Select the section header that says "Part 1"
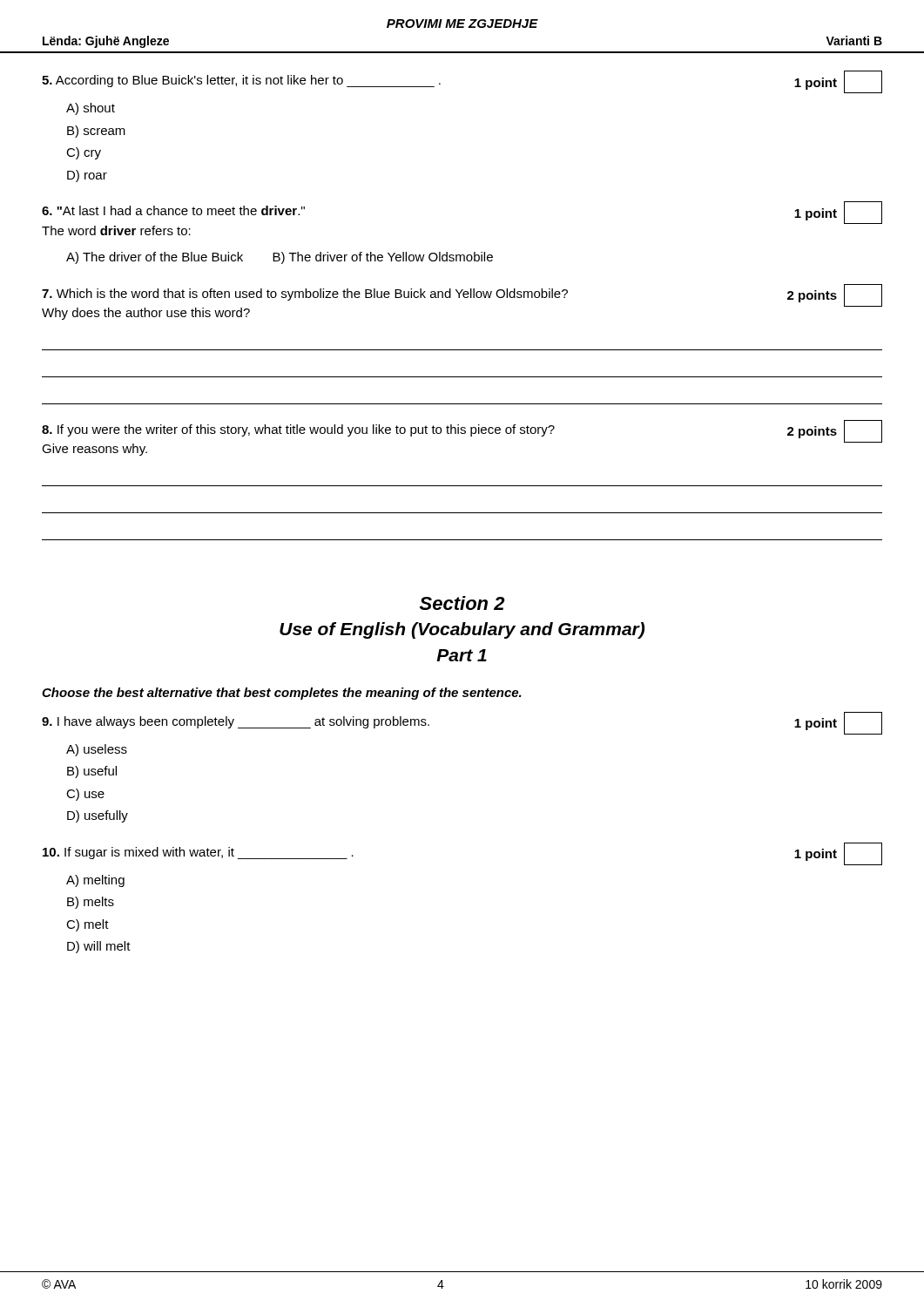 tap(462, 654)
